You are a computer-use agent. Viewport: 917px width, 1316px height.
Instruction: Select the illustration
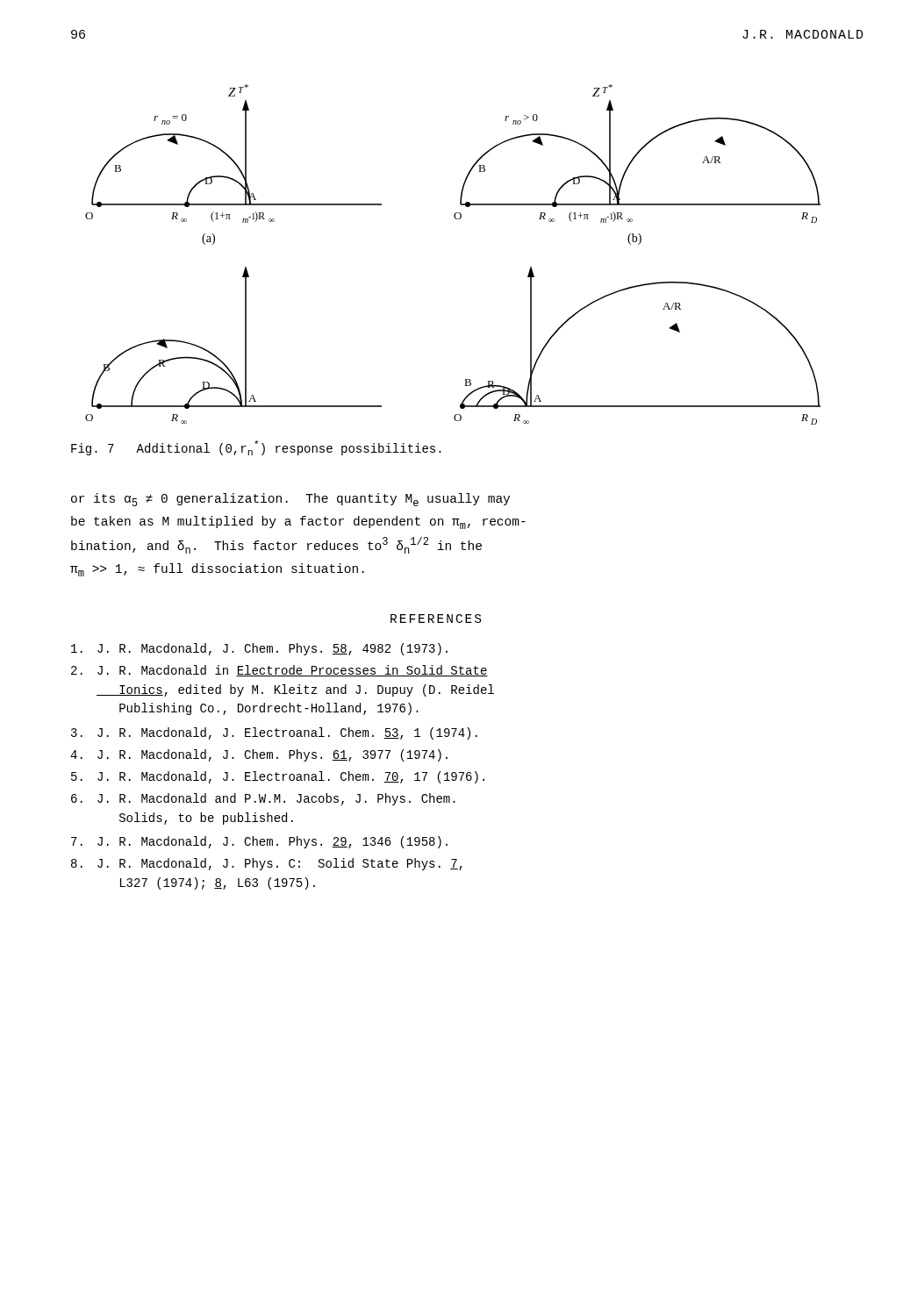pos(448,240)
